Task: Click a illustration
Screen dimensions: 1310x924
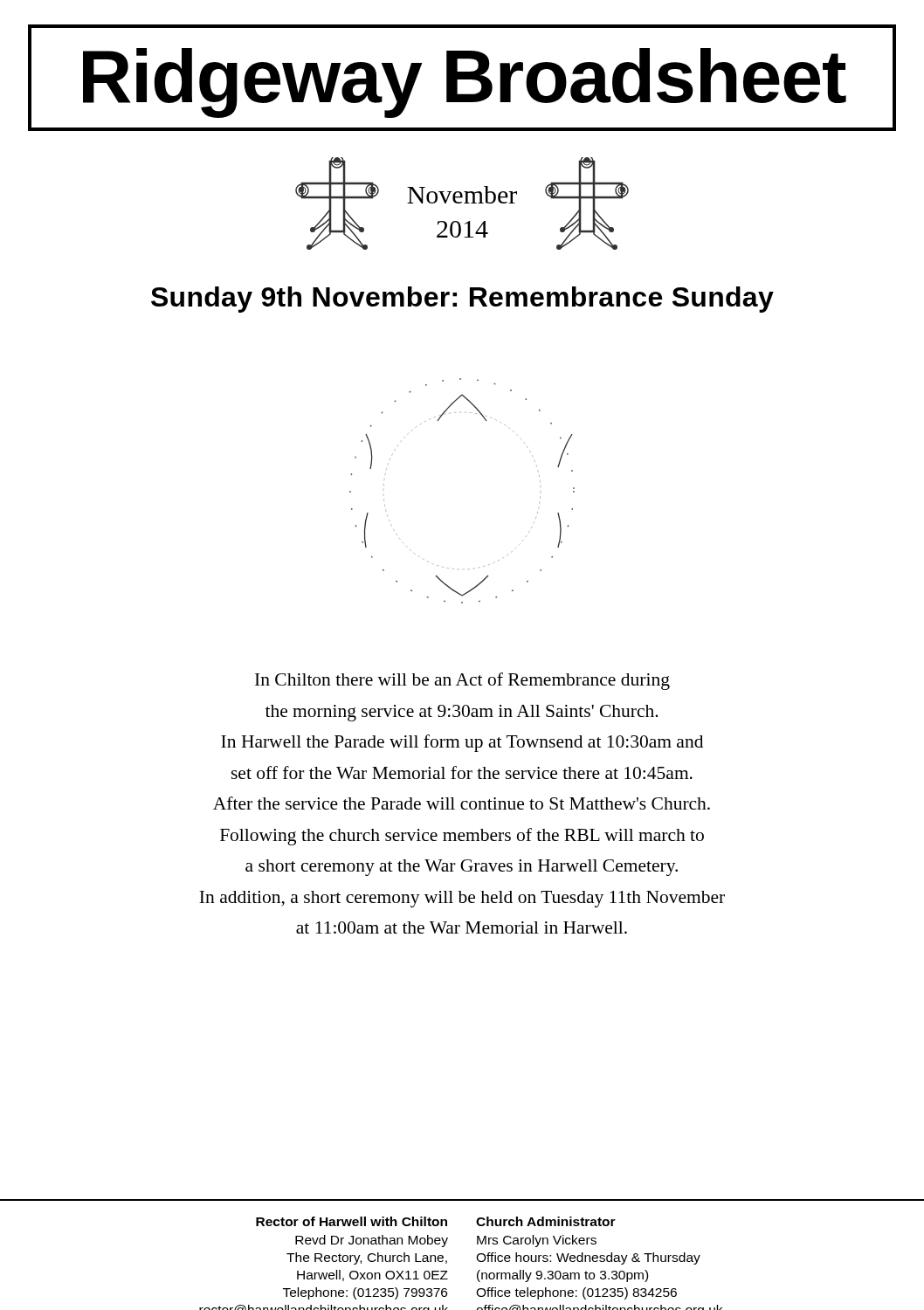Action: [462, 488]
